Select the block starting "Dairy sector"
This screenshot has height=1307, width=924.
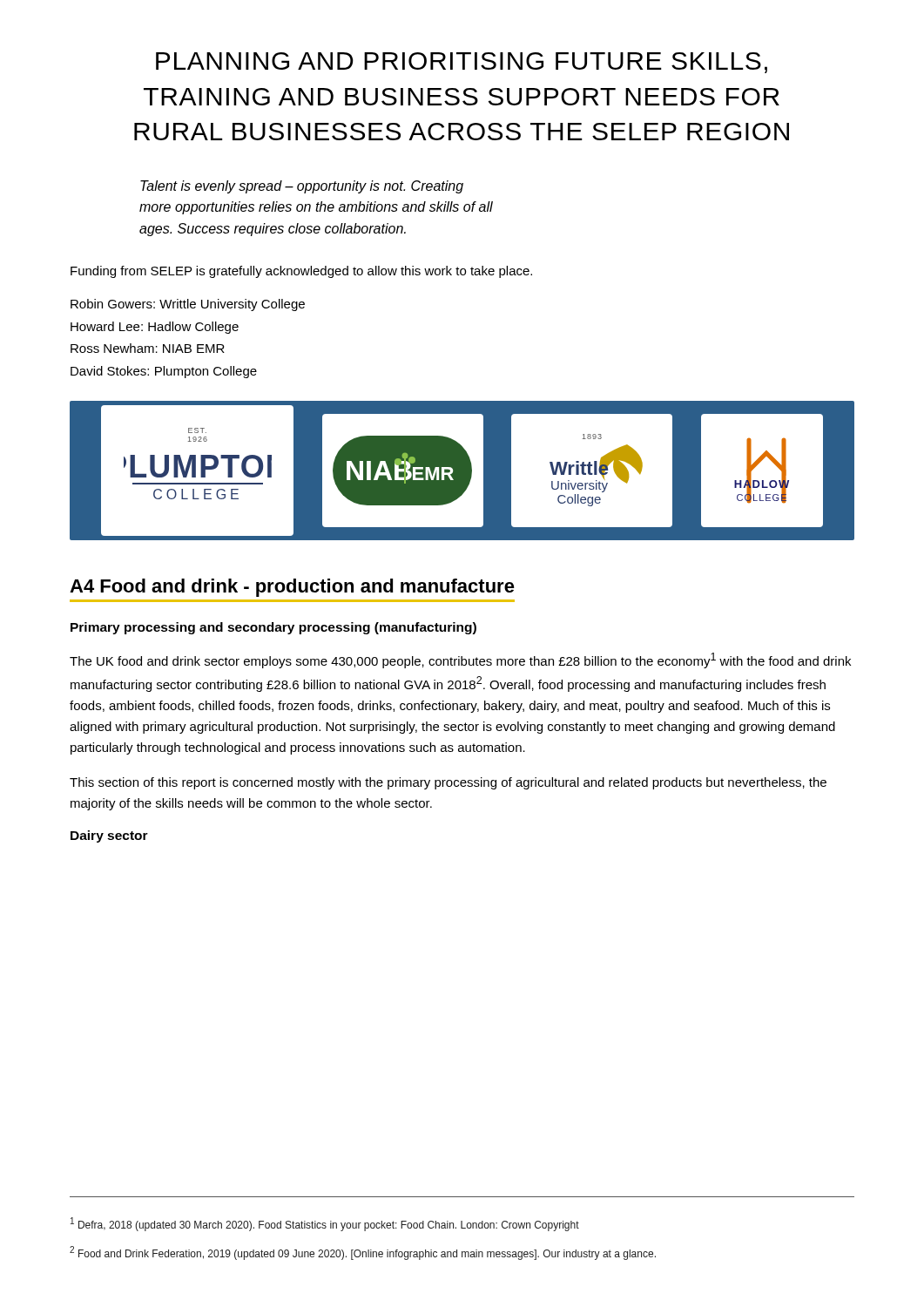click(x=109, y=836)
